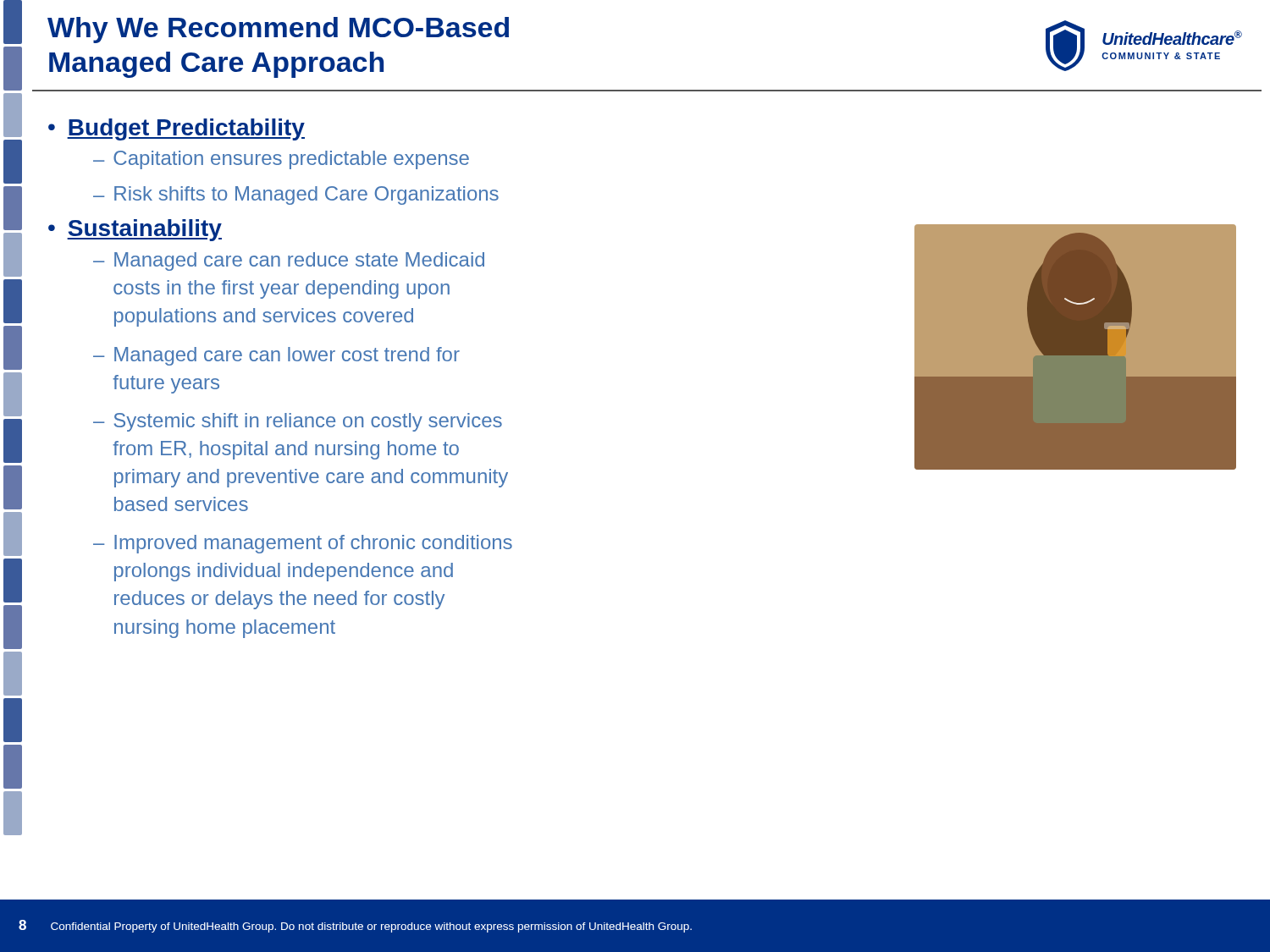Find the block starting "– Improved management of"
Screen dimensions: 952x1270
[x=303, y=584]
